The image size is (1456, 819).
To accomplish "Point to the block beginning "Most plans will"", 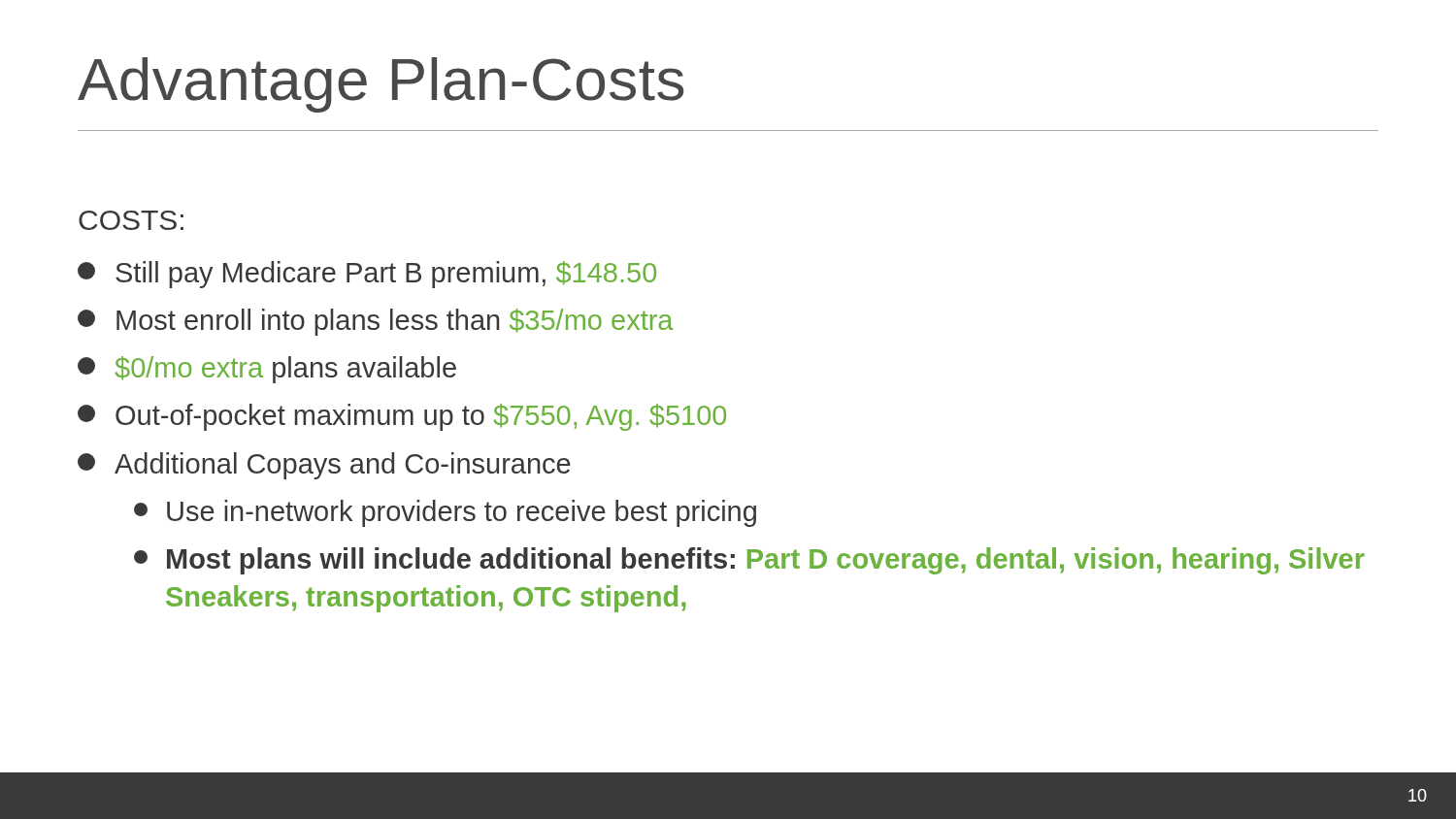I will pyautogui.click(x=756, y=578).
